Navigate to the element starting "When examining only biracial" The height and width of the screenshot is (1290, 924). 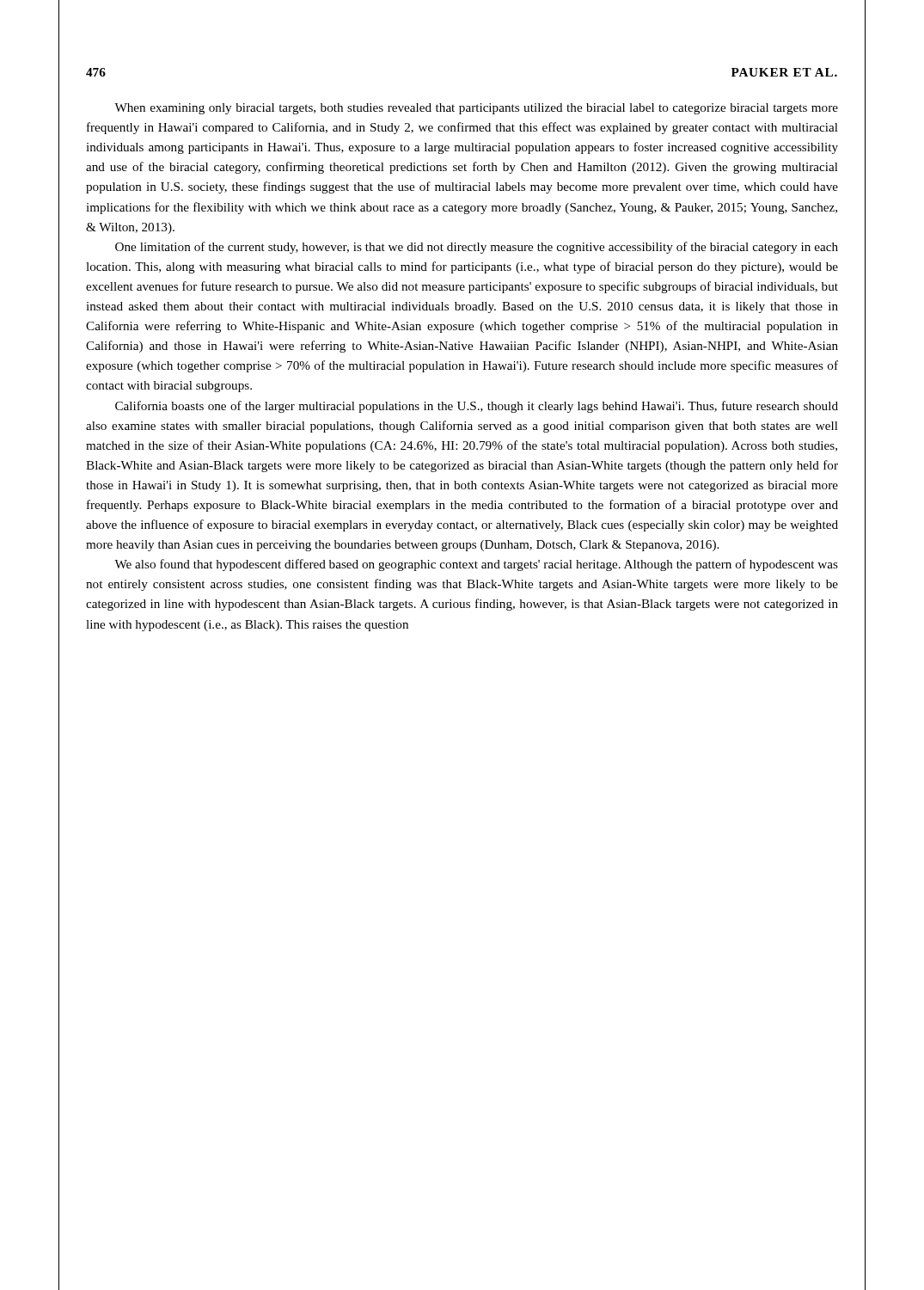[462, 167]
